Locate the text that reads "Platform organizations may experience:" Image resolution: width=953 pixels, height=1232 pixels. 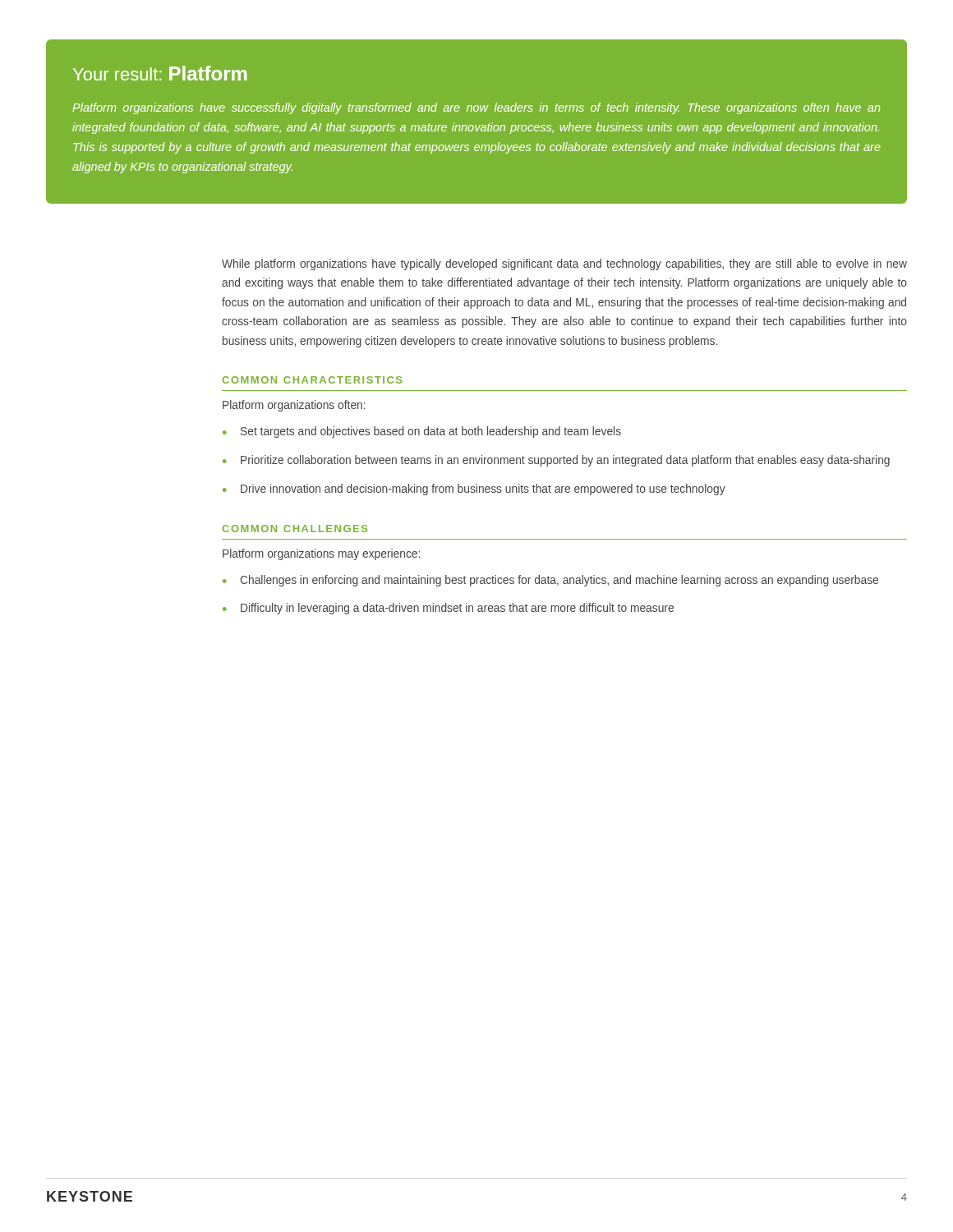(321, 554)
